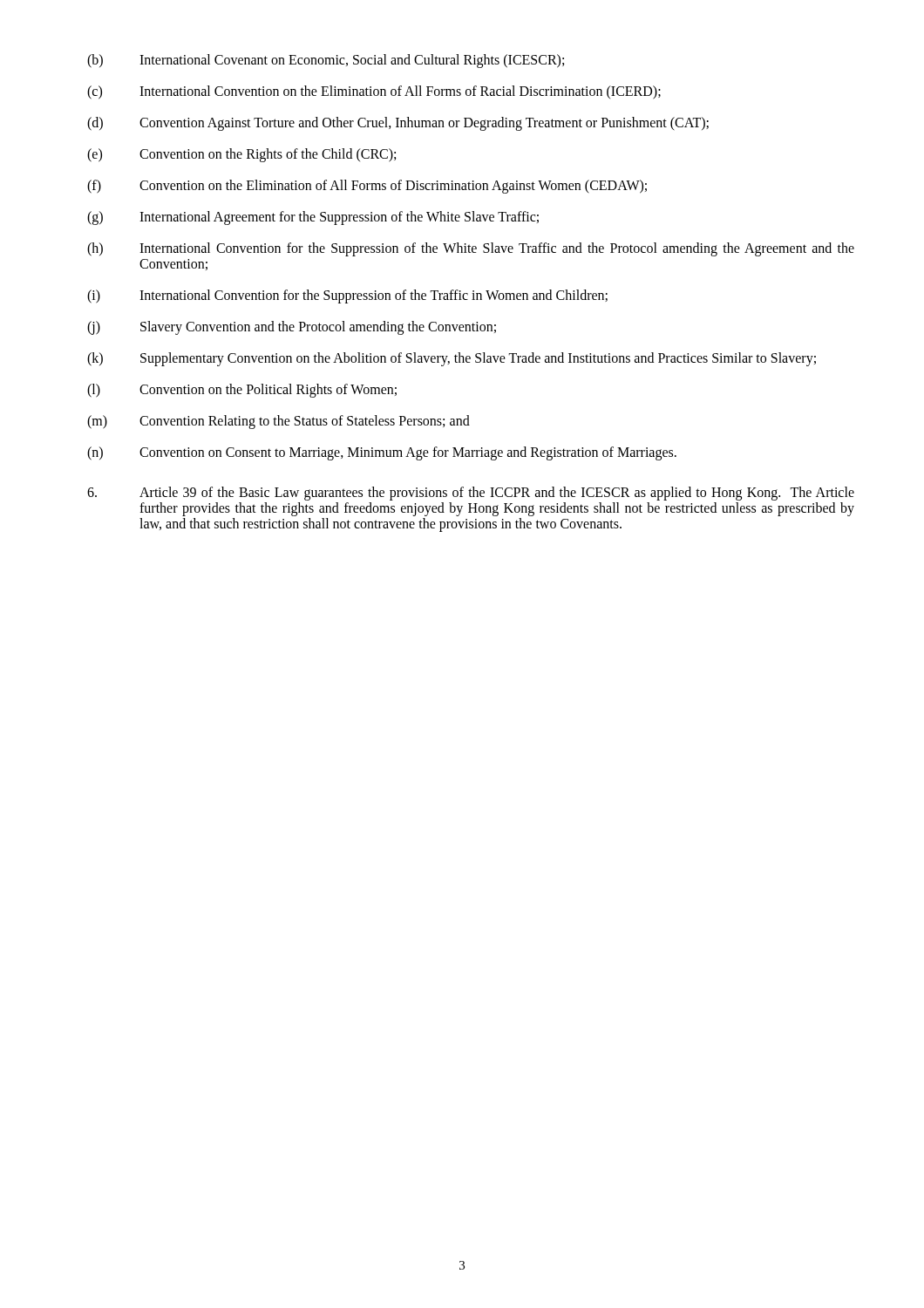
Task: Click on the list item that reads "(e) Convention on"
Action: [x=241, y=155]
